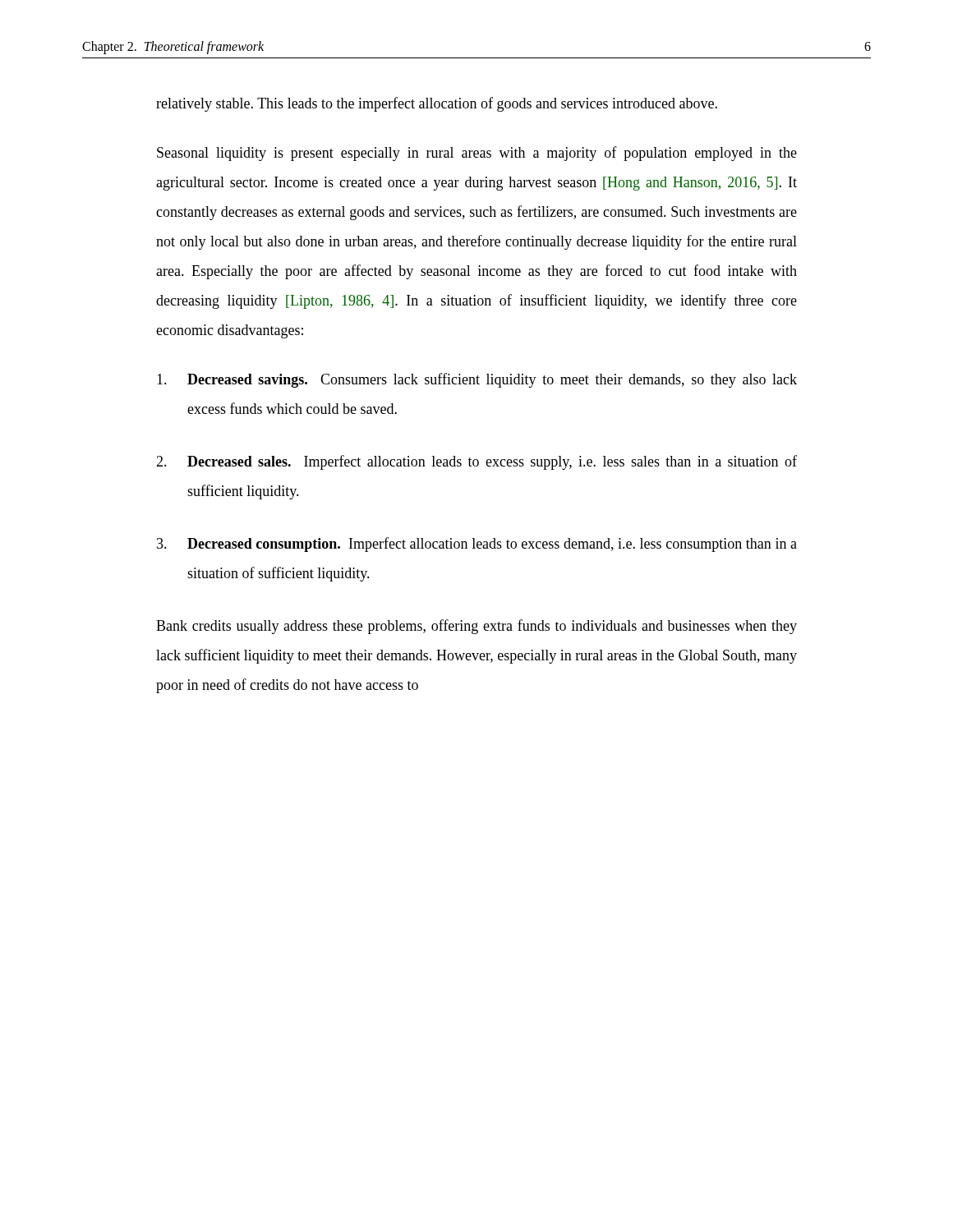Locate the list item containing "3. Decreased consumption."

476,558
